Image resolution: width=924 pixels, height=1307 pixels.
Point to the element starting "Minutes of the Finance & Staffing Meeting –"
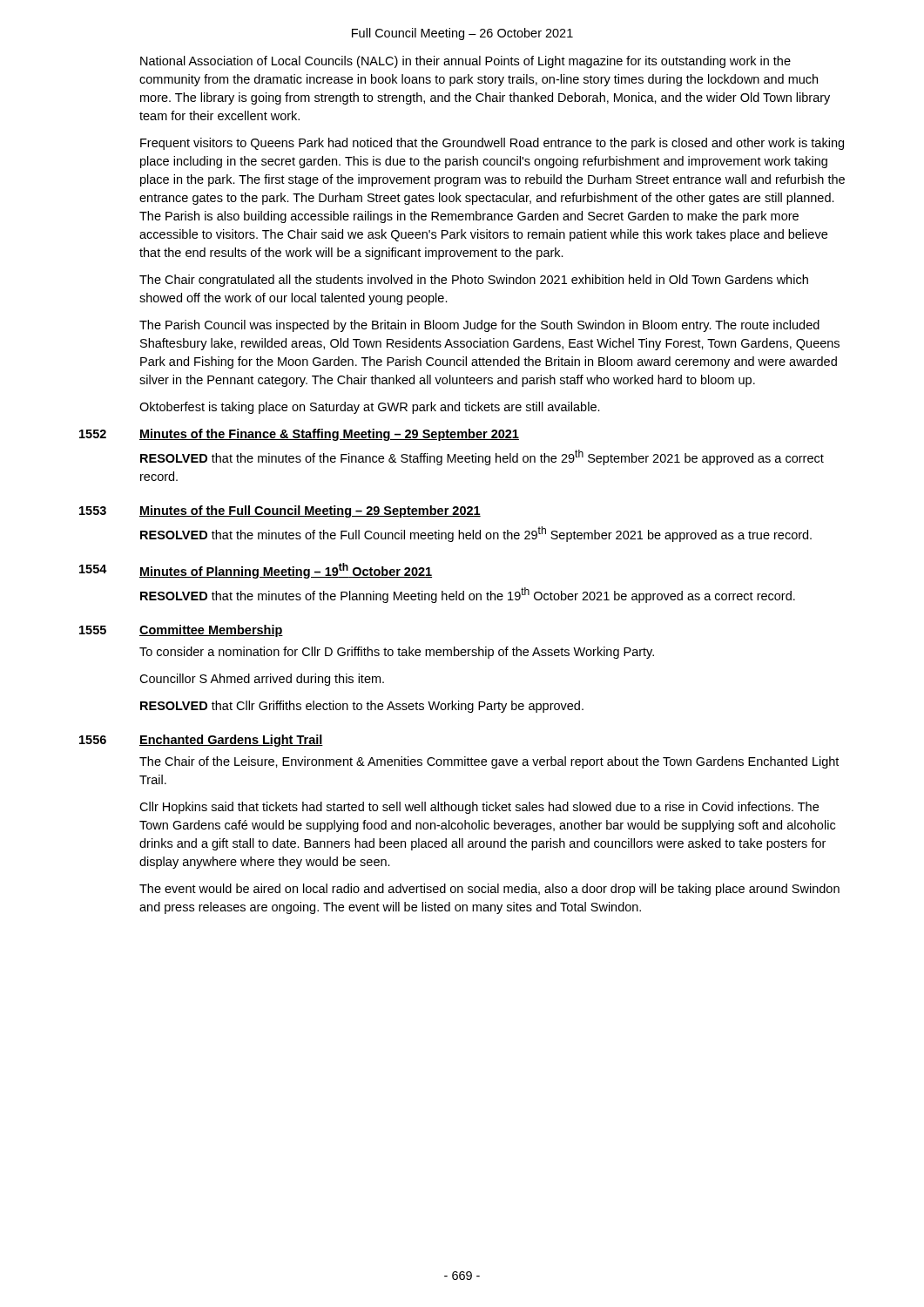[329, 434]
